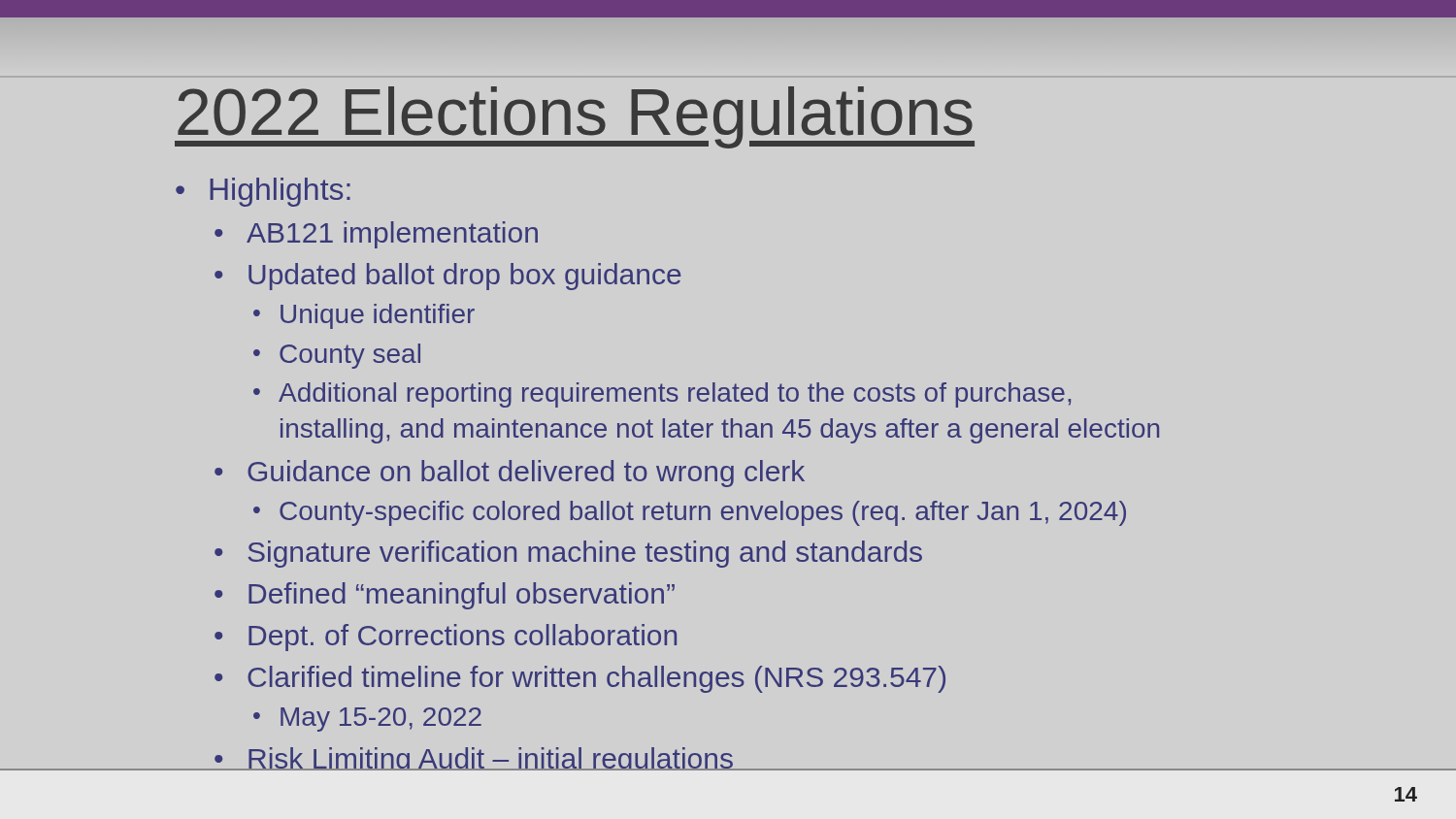The height and width of the screenshot is (819, 1456).
Task: Click on the element starting "• Updated ballot"
Action: click(x=448, y=277)
